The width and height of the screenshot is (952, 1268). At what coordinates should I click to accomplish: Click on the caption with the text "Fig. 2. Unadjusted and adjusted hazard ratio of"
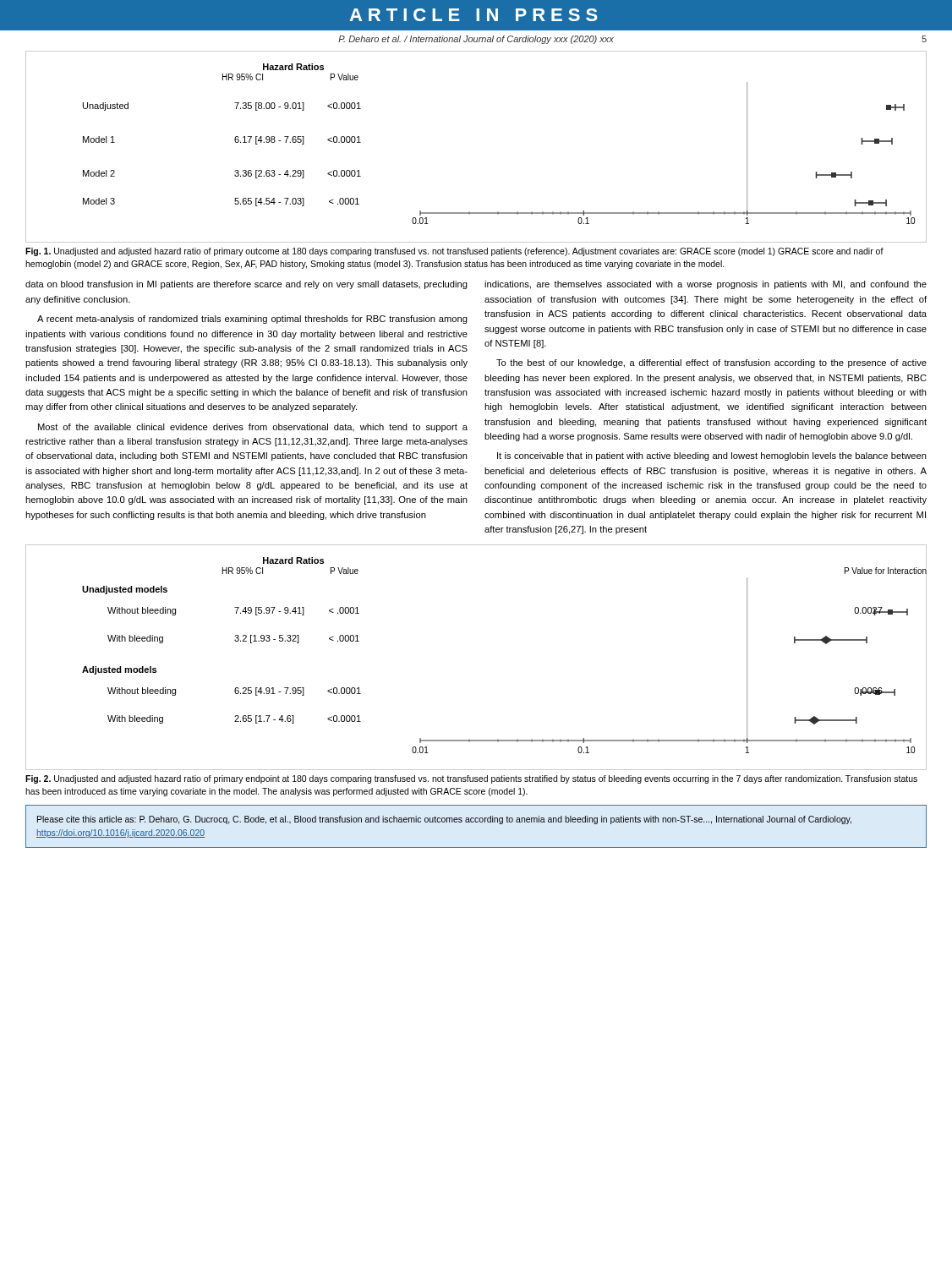(471, 785)
